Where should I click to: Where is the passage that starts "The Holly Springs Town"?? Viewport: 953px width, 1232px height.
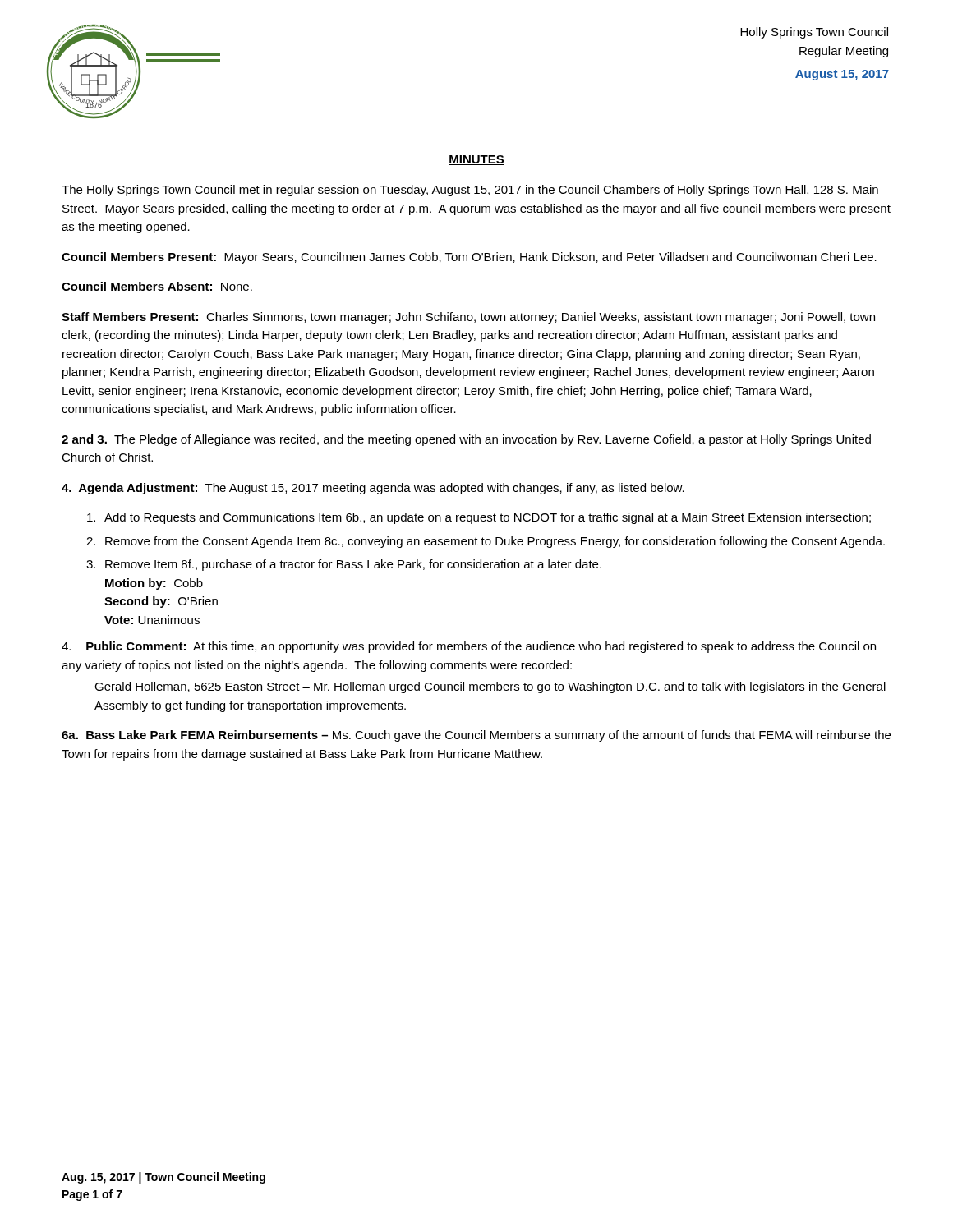[x=476, y=208]
